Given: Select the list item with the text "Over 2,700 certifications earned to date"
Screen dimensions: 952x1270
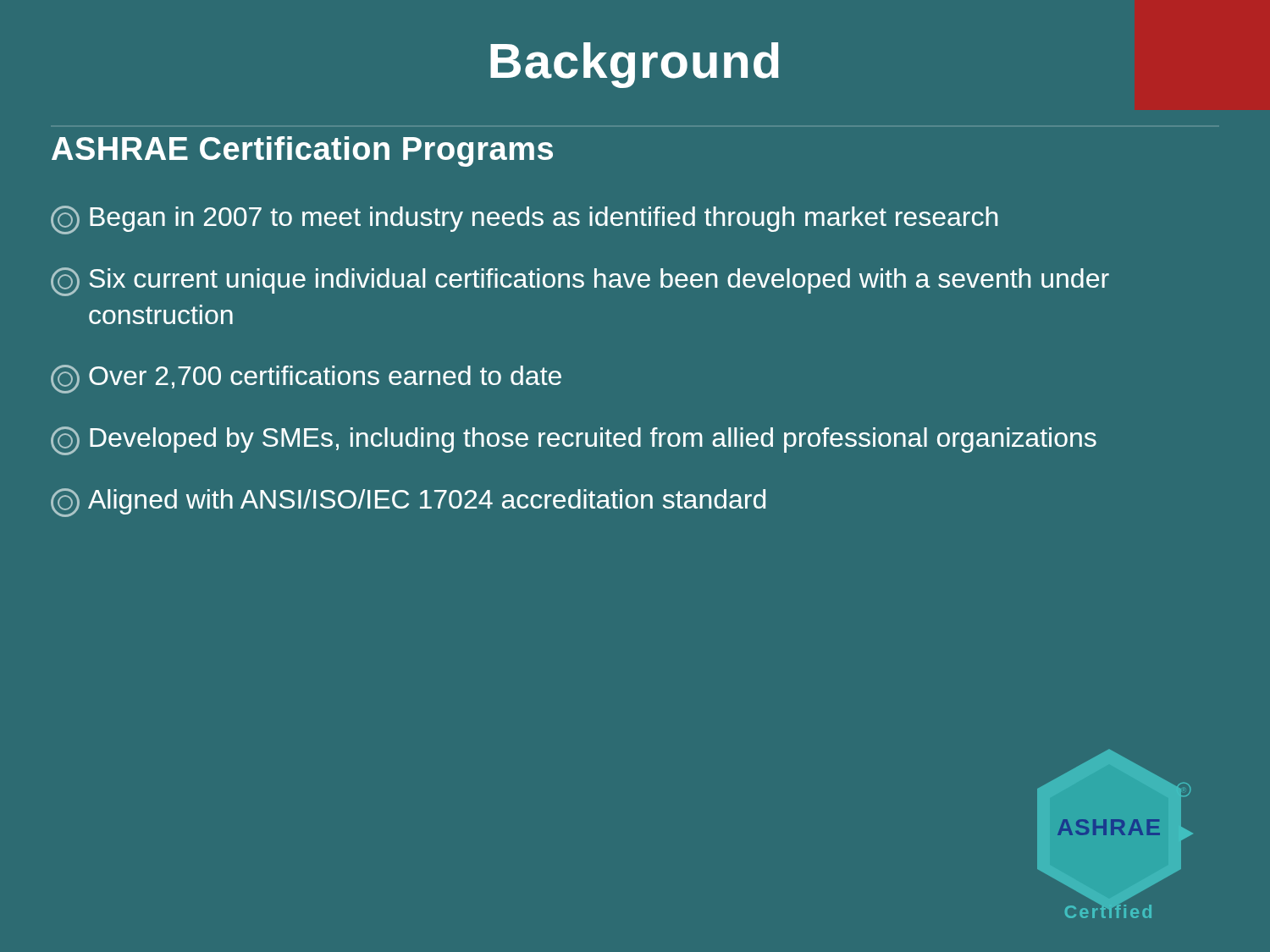Looking at the screenshot, I should pyautogui.click(x=306, y=379).
